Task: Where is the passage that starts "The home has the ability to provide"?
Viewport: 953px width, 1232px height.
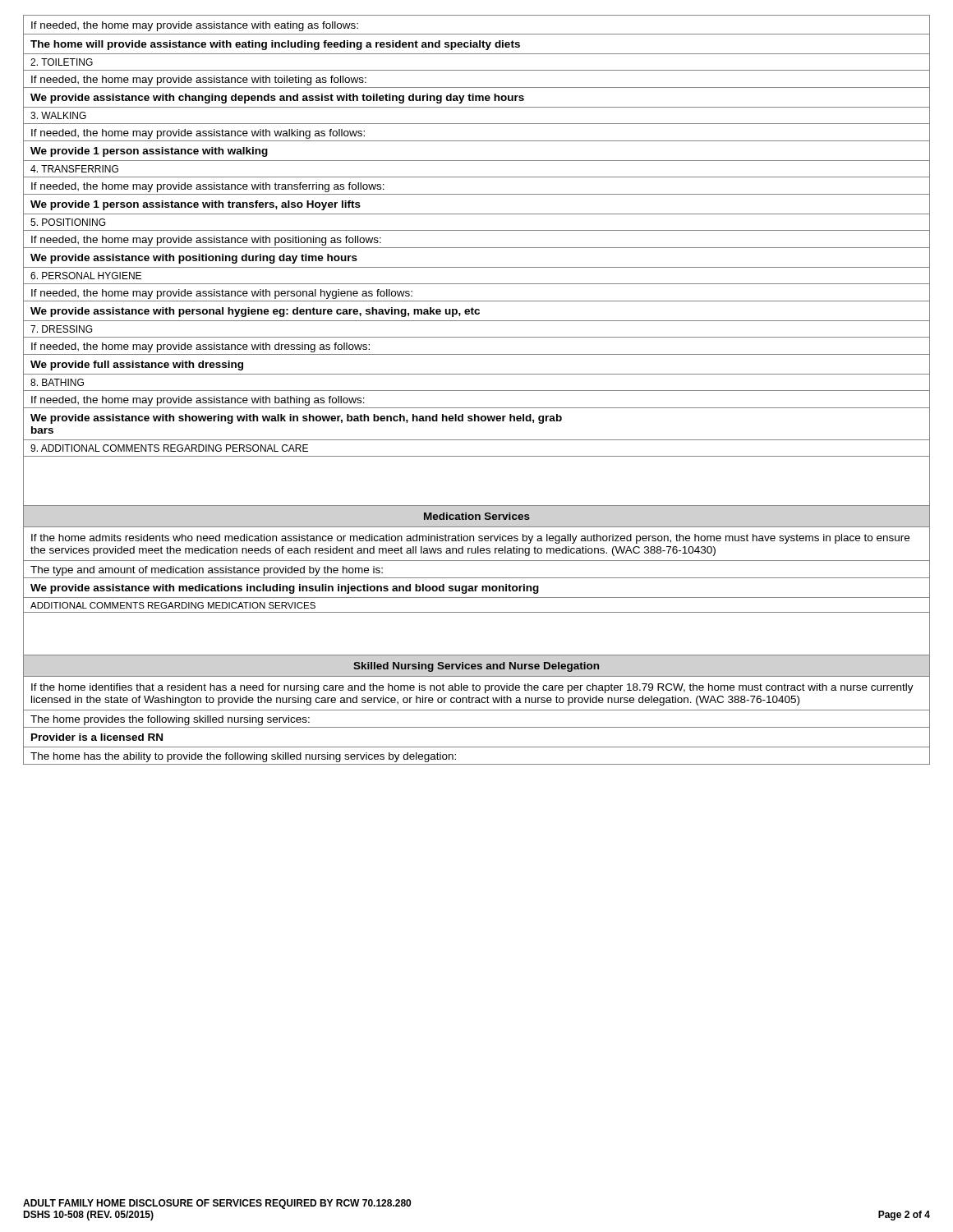Action: point(244,756)
